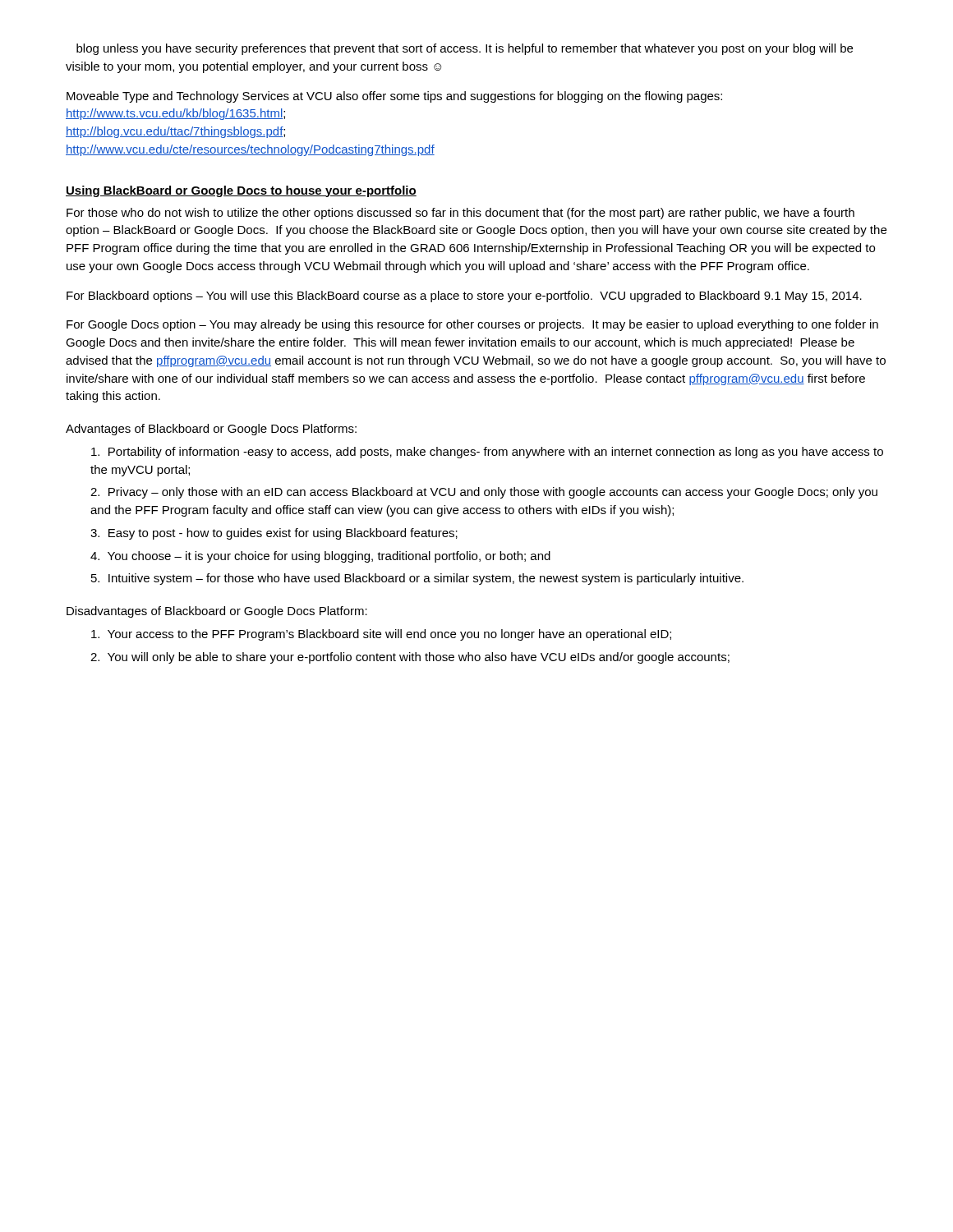The height and width of the screenshot is (1232, 953).
Task: Click on the text block with the text "Moveable Type and Technology Services at VCU"
Action: click(394, 97)
